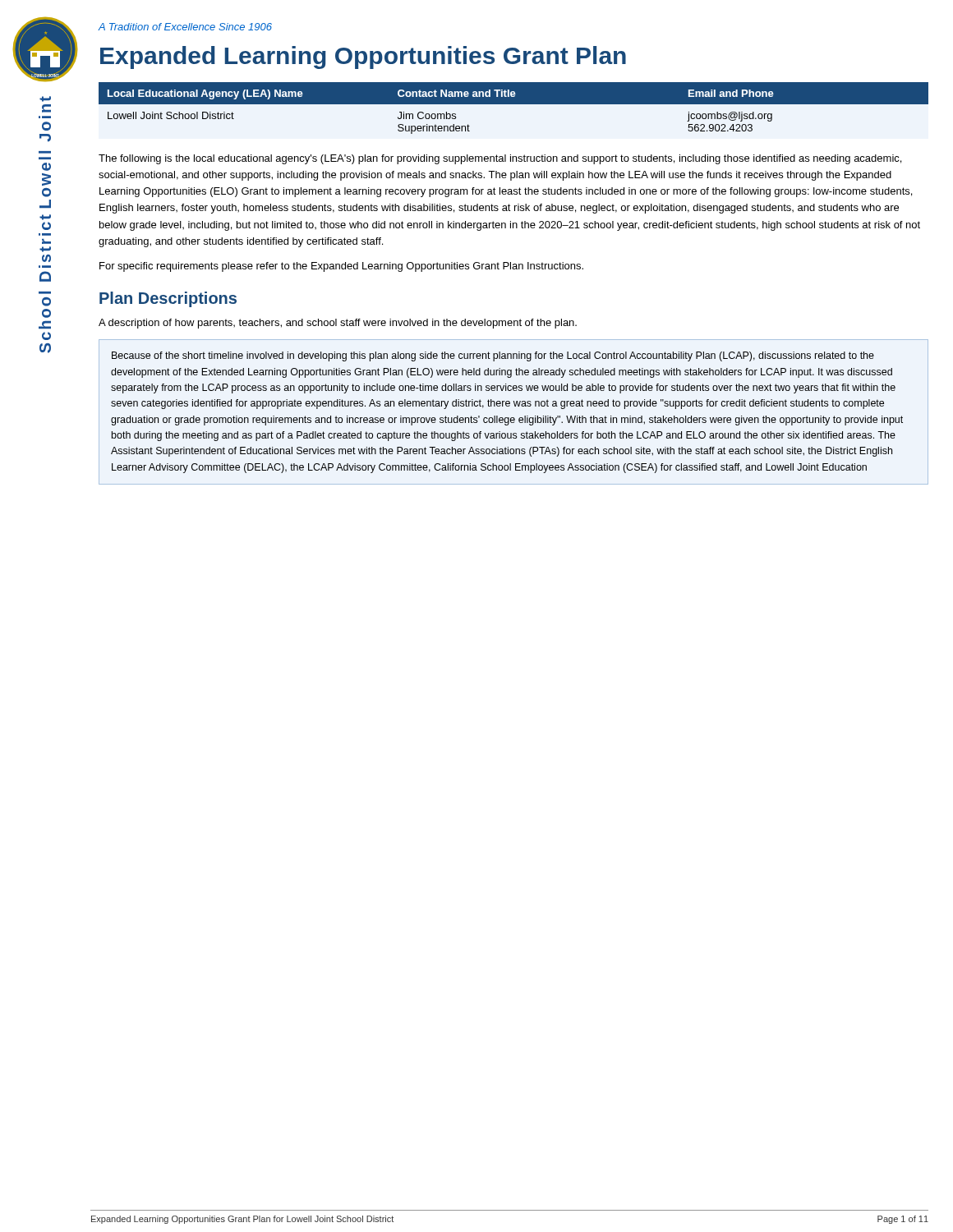Image resolution: width=953 pixels, height=1232 pixels.
Task: Locate the section header containing "Plan Descriptions"
Action: [x=168, y=298]
